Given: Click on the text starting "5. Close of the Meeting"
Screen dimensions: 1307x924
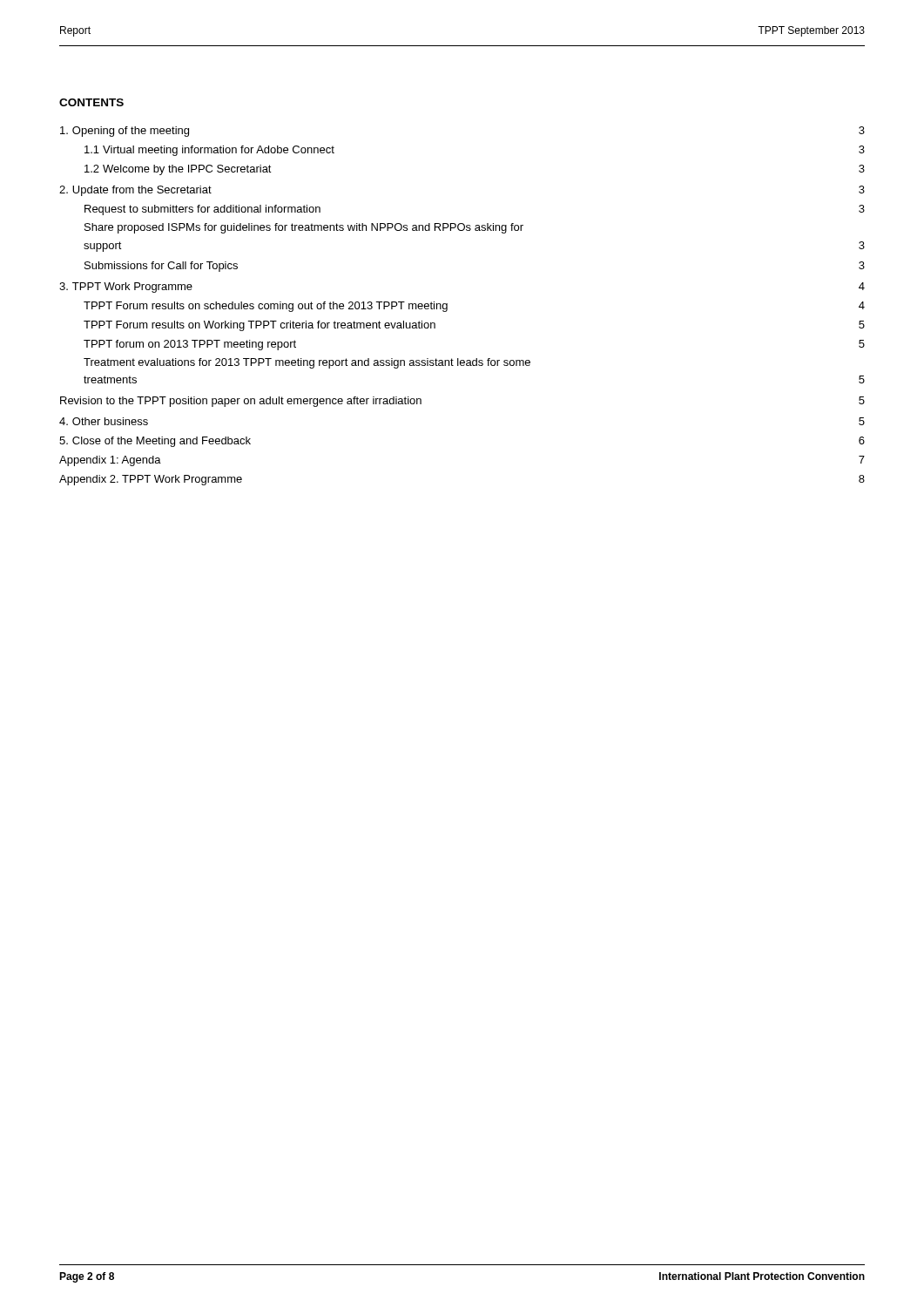Looking at the screenshot, I should [154, 441].
